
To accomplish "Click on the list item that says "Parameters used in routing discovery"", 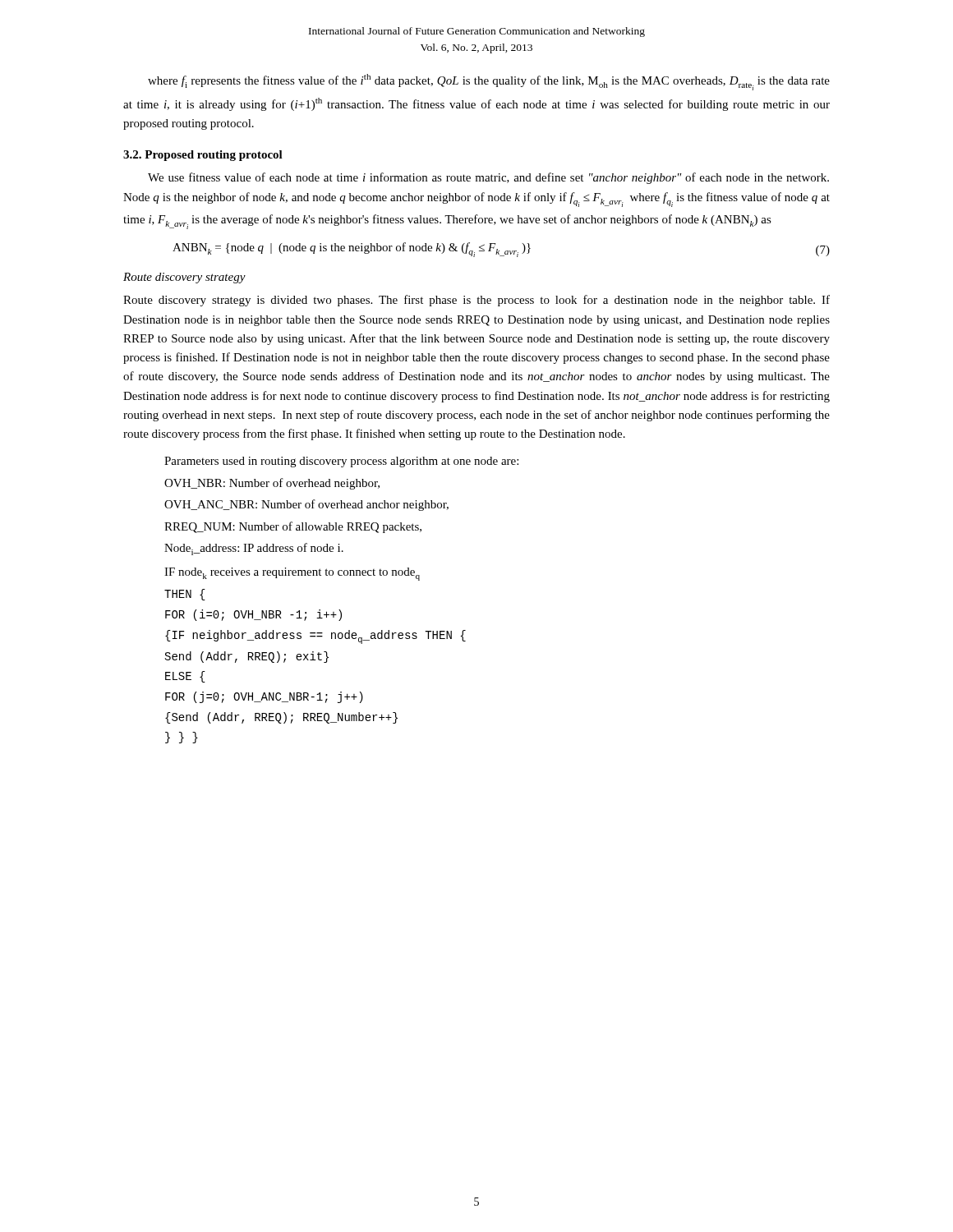I will tap(342, 461).
